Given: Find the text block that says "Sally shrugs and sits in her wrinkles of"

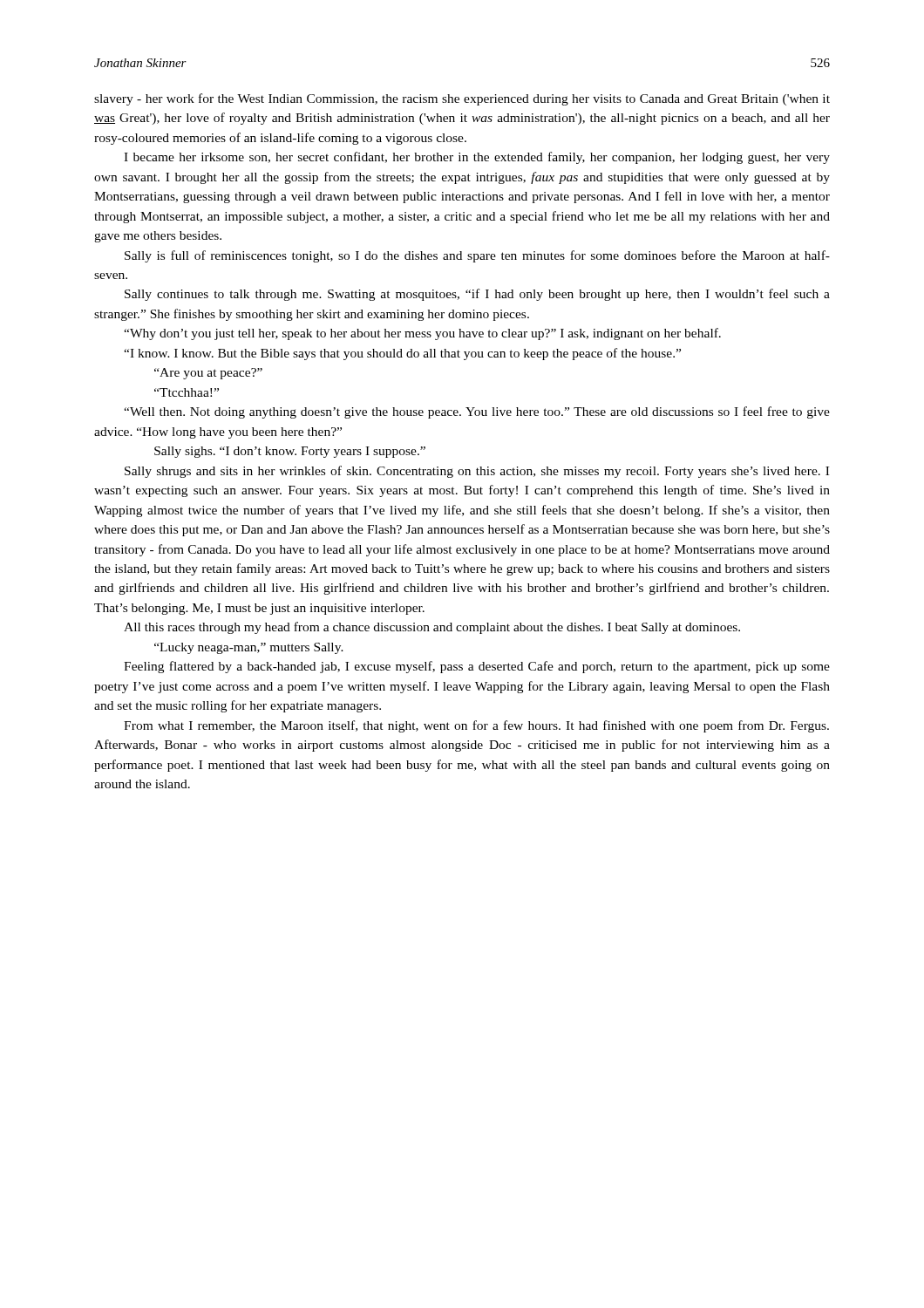Looking at the screenshot, I should (462, 539).
